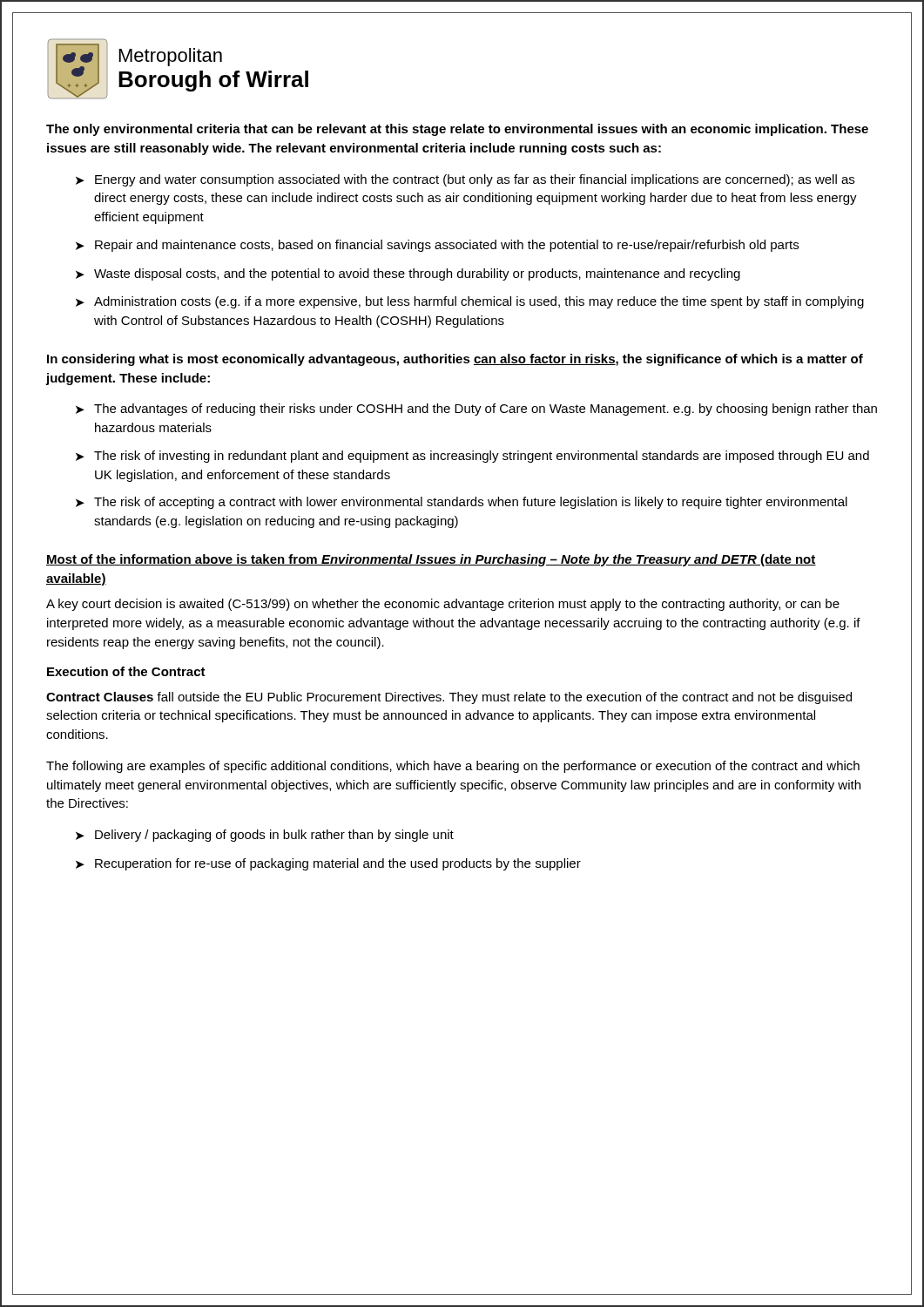924x1307 pixels.
Task: Where is the passage that starts "In considering what is most"?
Action: 455,368
